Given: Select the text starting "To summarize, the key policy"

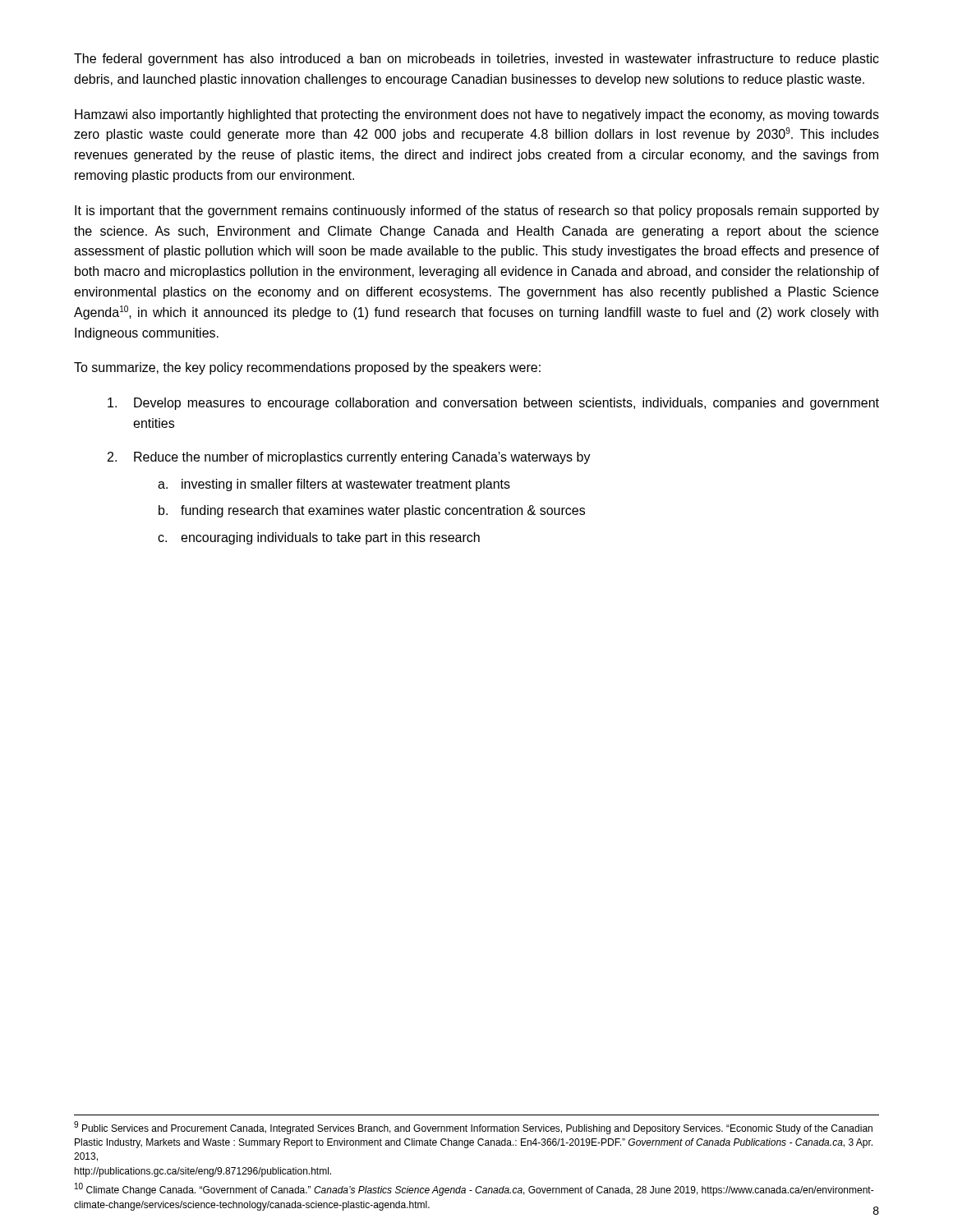Looking at the screenshot, I should 308,368.
